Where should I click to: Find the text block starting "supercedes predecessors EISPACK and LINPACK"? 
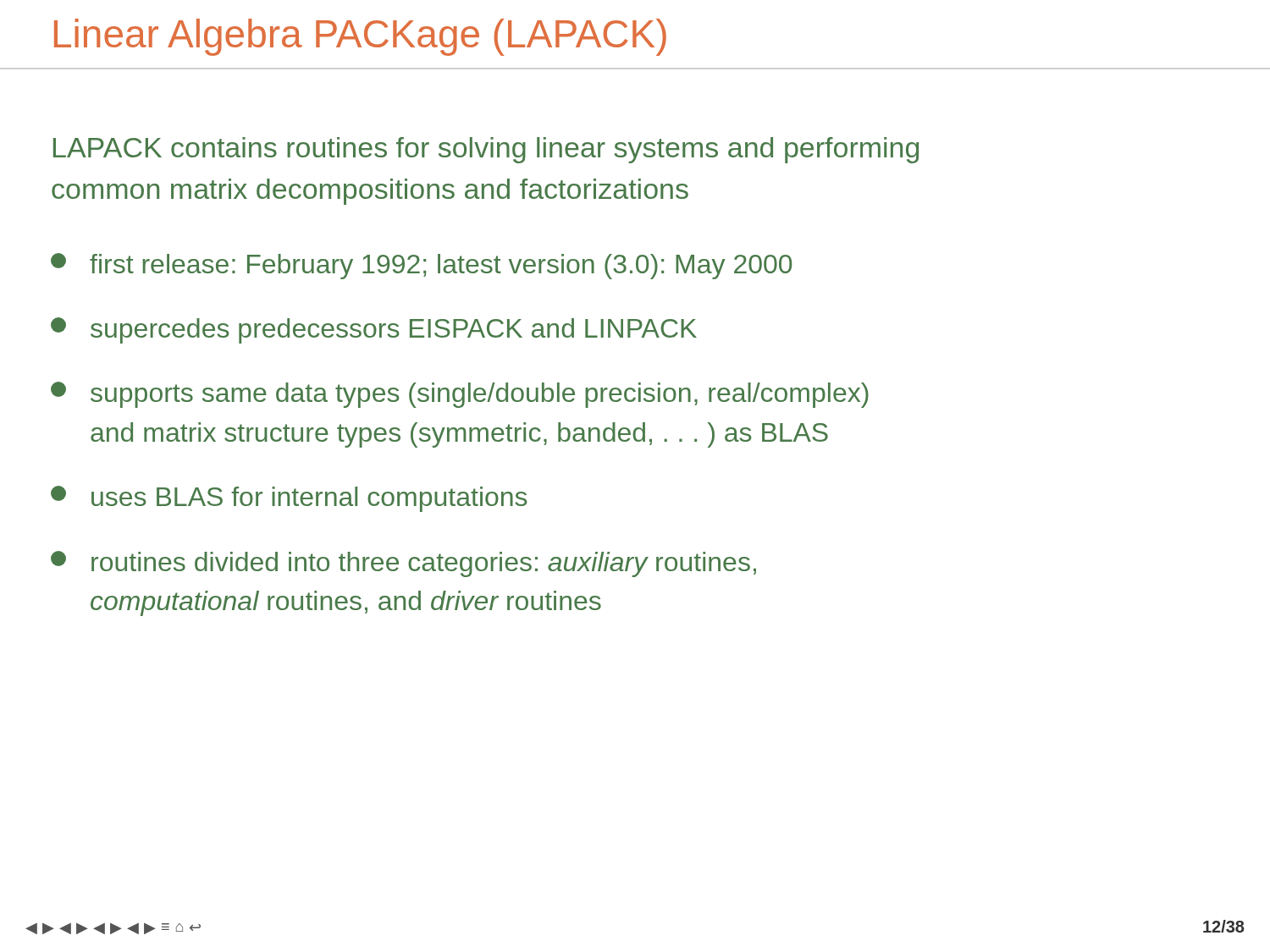[x=635, y=328]
